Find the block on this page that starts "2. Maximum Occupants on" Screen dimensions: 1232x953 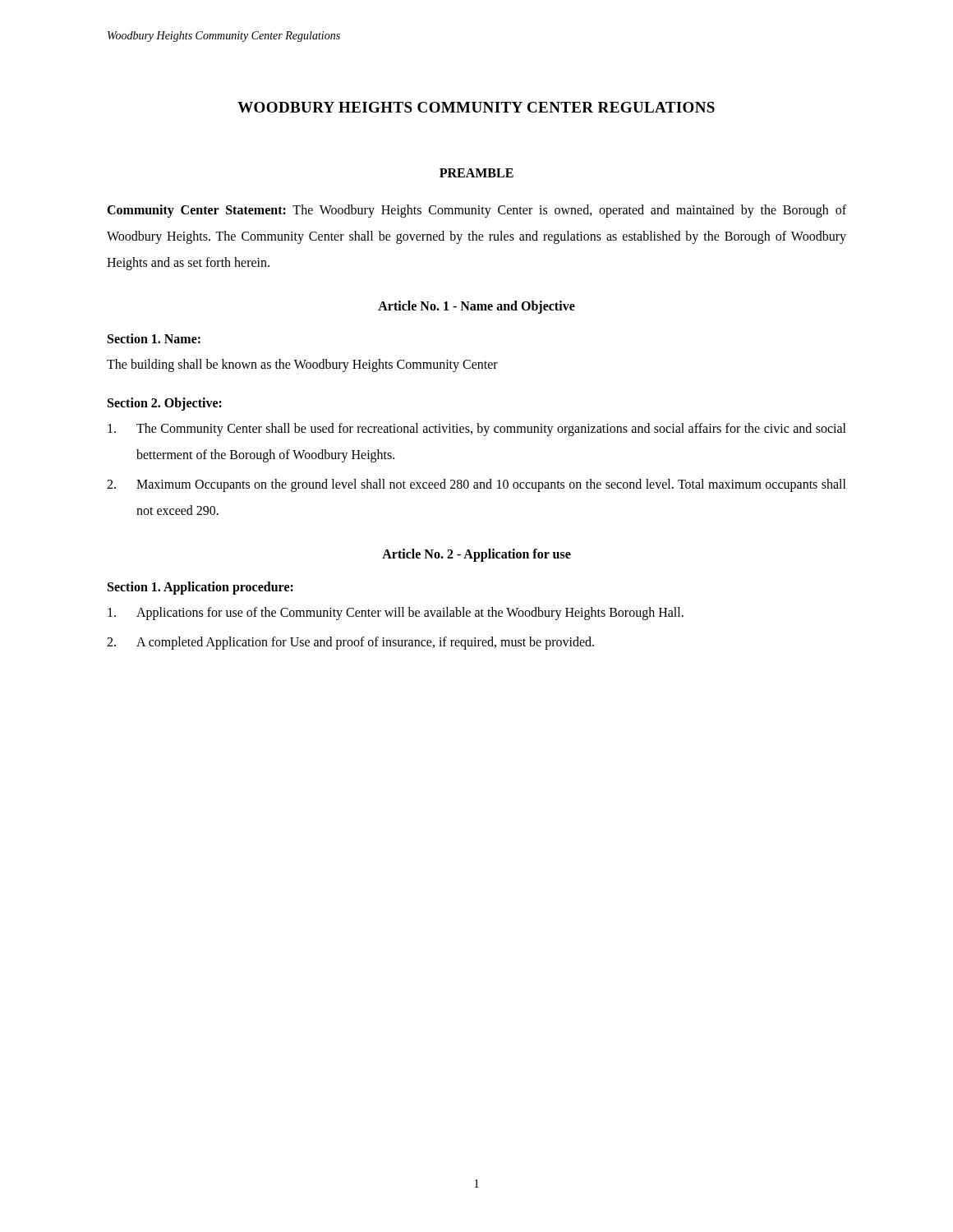(x=476, y=498)
